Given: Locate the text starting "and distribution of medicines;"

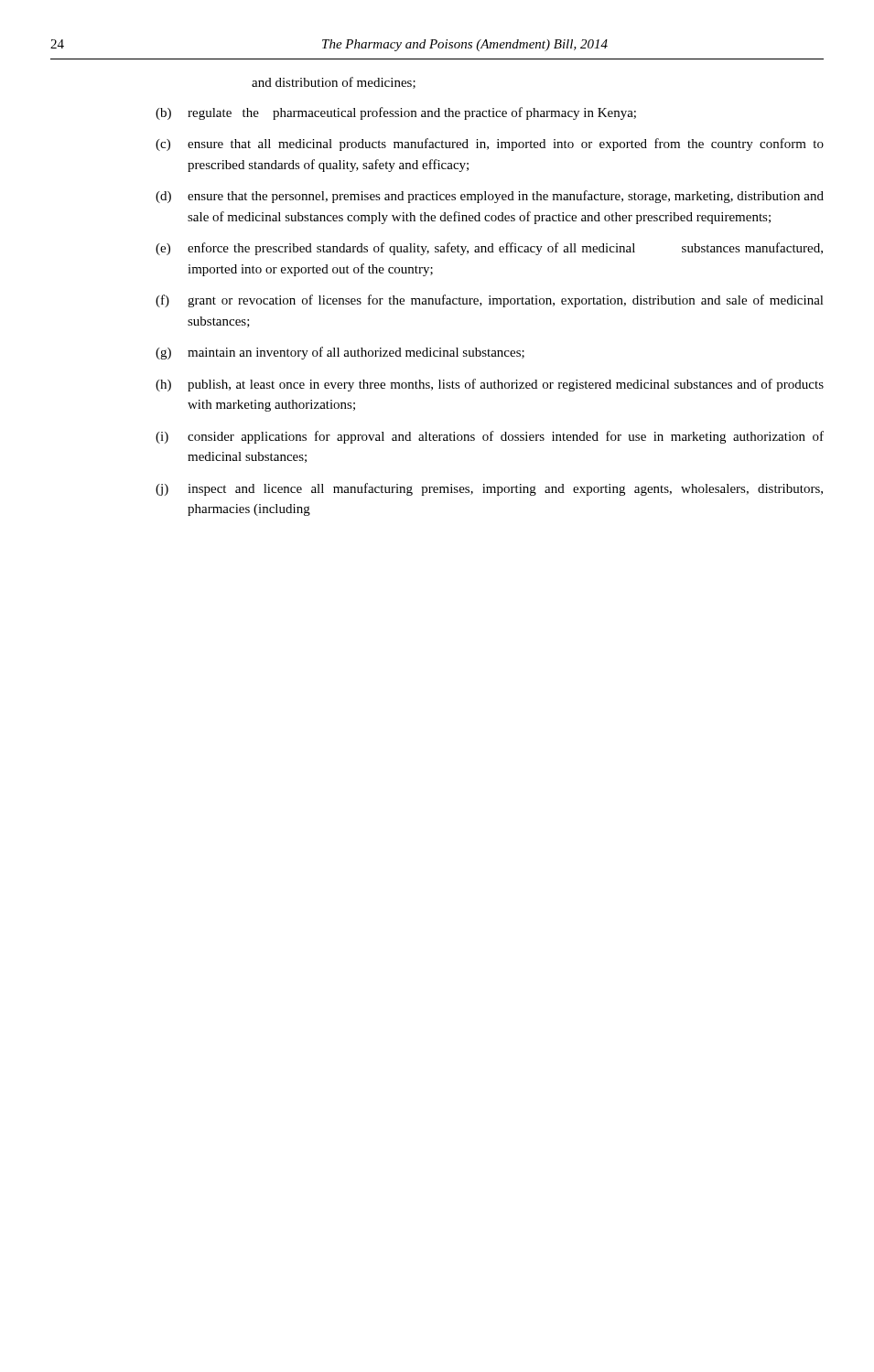Looking at the screenshot, I should coord(334,82).
